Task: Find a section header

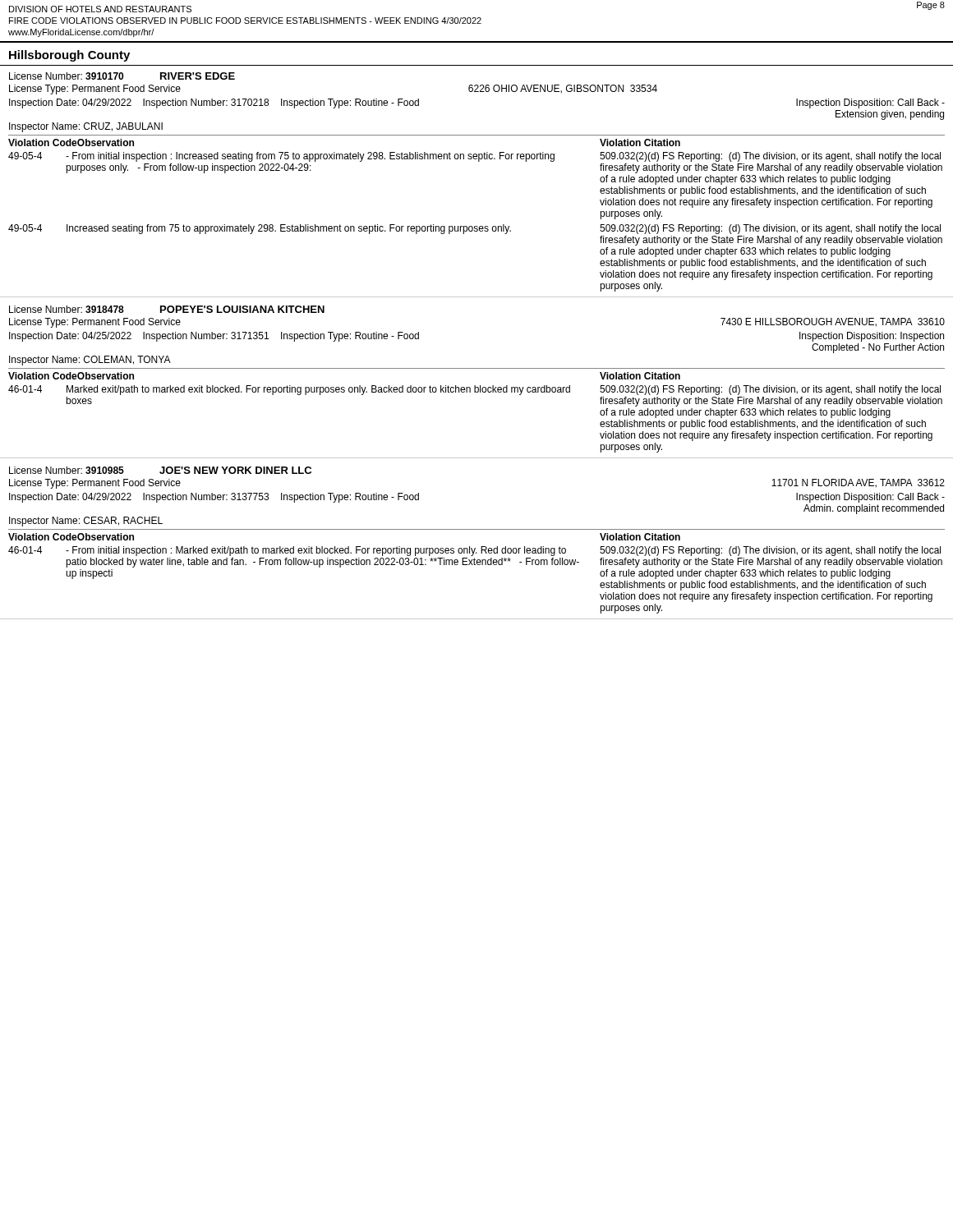Action: (69, 55)
